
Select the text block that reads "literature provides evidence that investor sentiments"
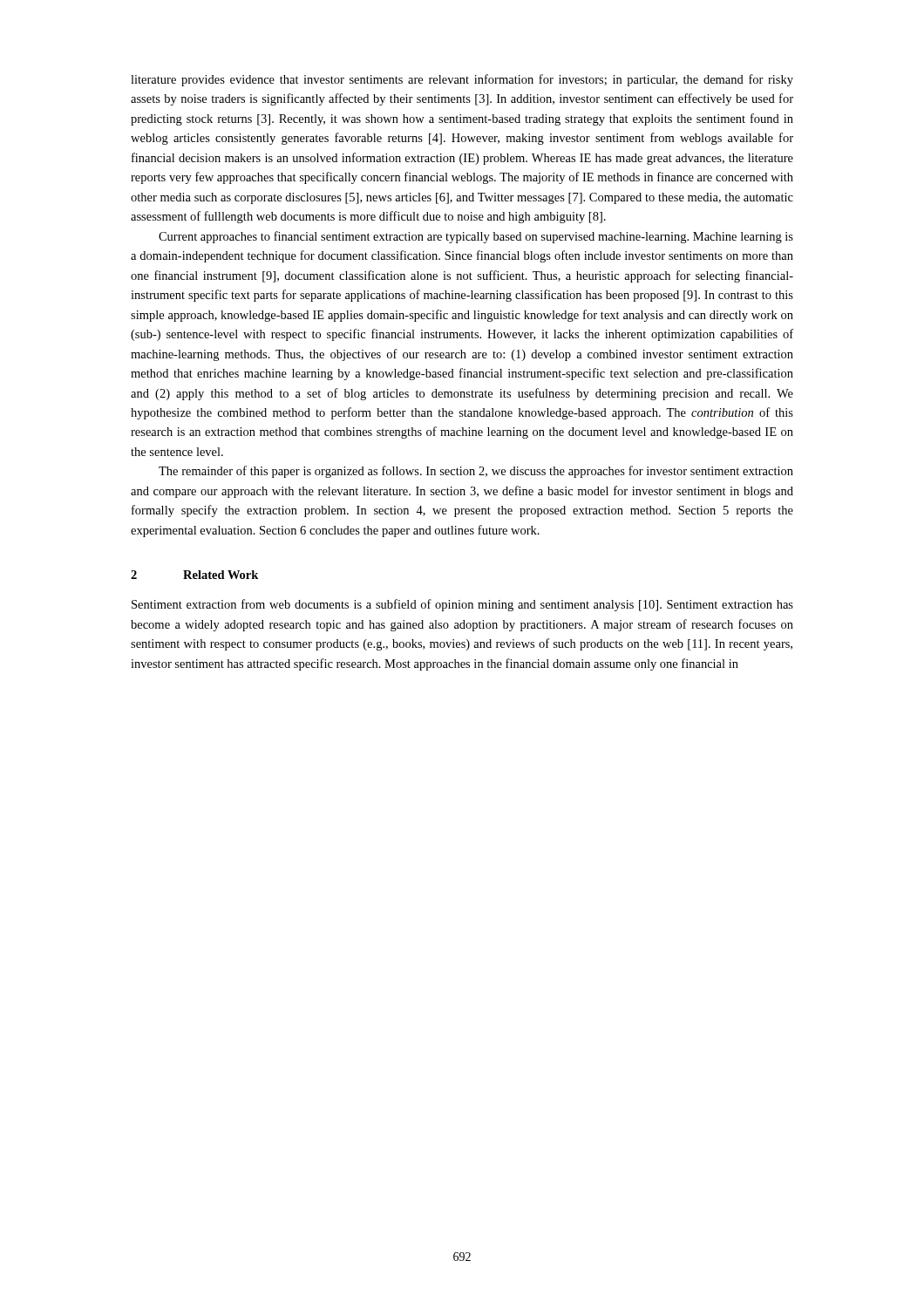coord(462,305)
